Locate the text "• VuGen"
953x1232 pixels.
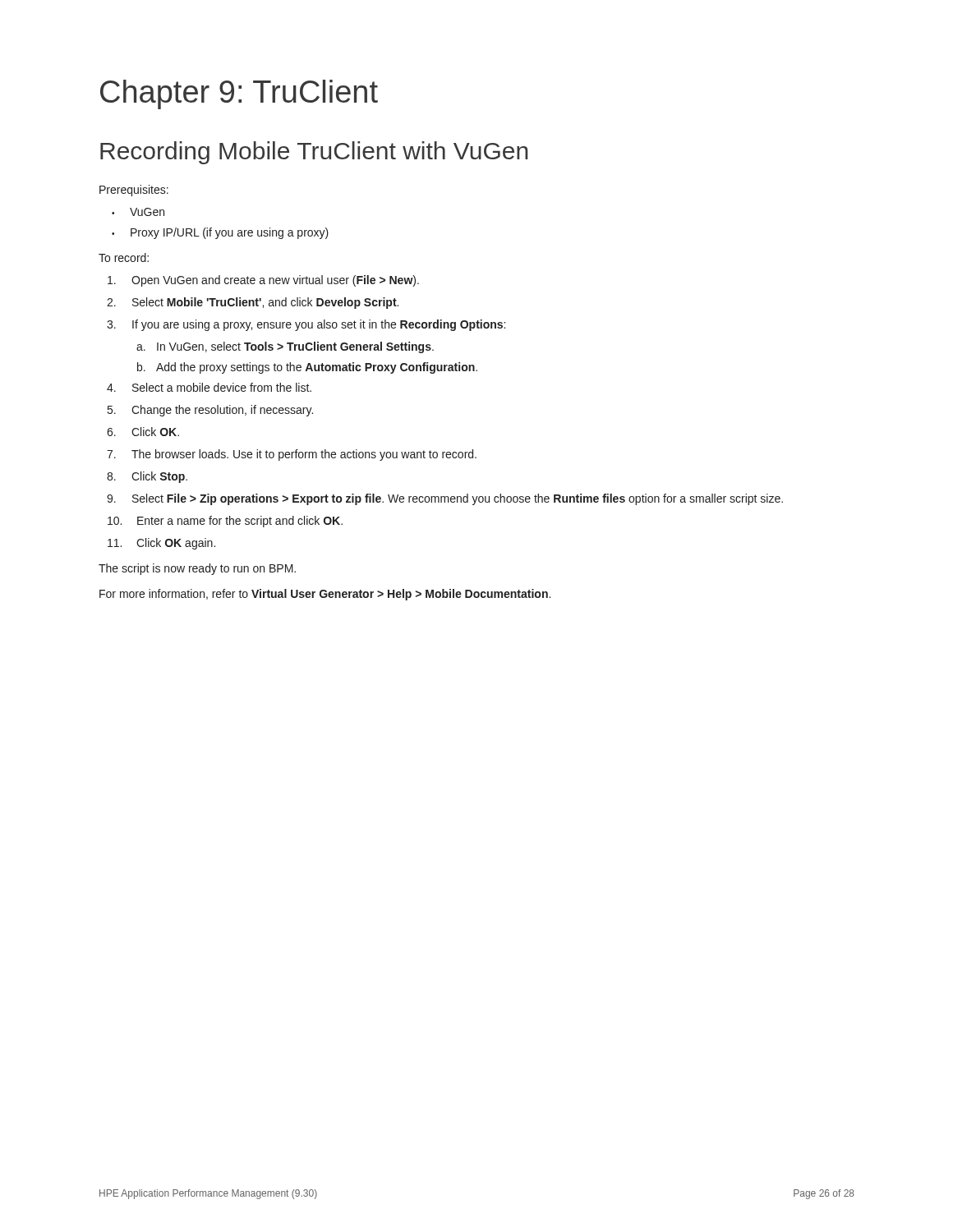tap(138, 212)
